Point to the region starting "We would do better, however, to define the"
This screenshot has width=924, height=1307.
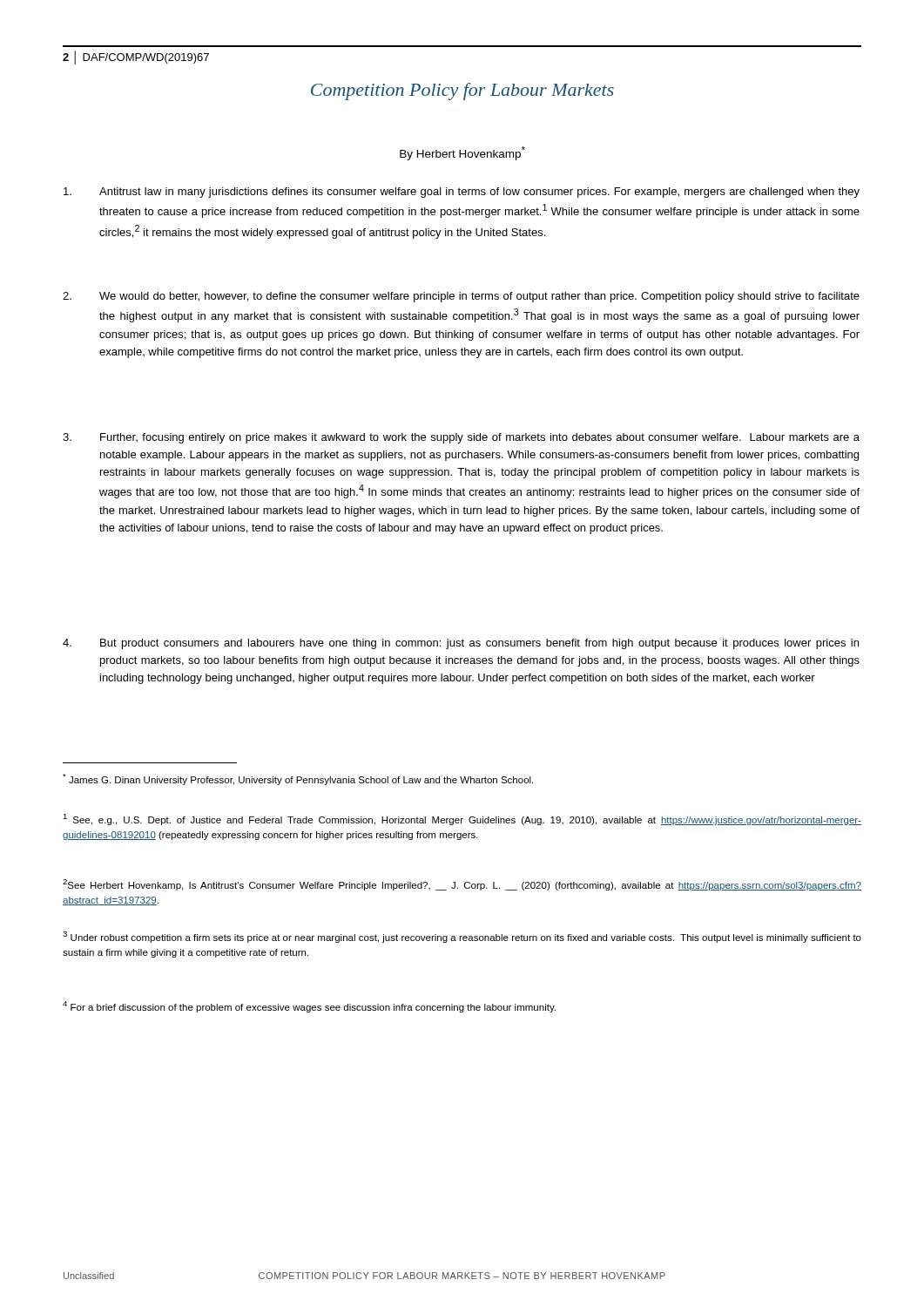tap(461, 324)
